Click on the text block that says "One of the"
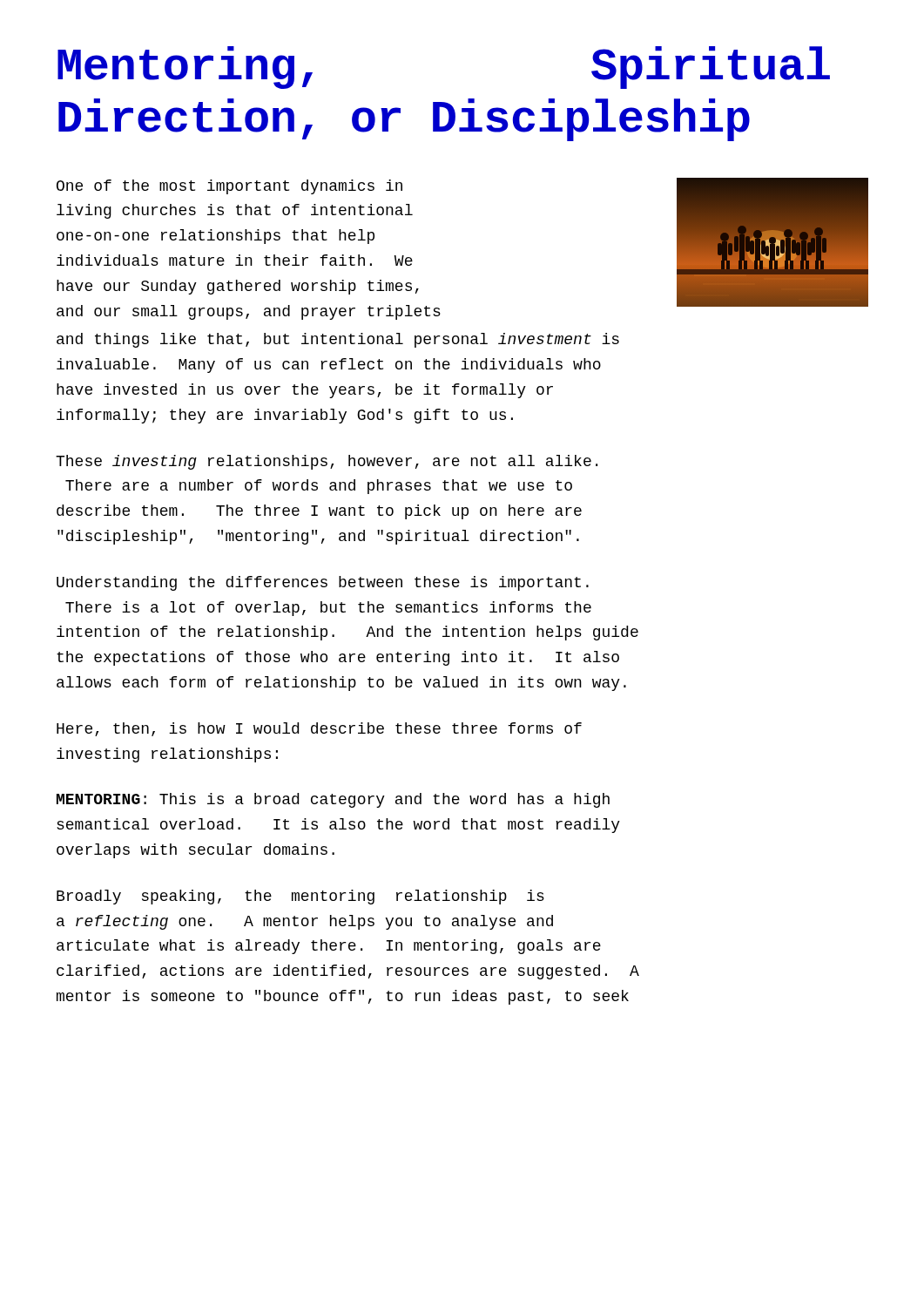The image size is (924, 1307). pyautogui.click(x=249, y=249)
